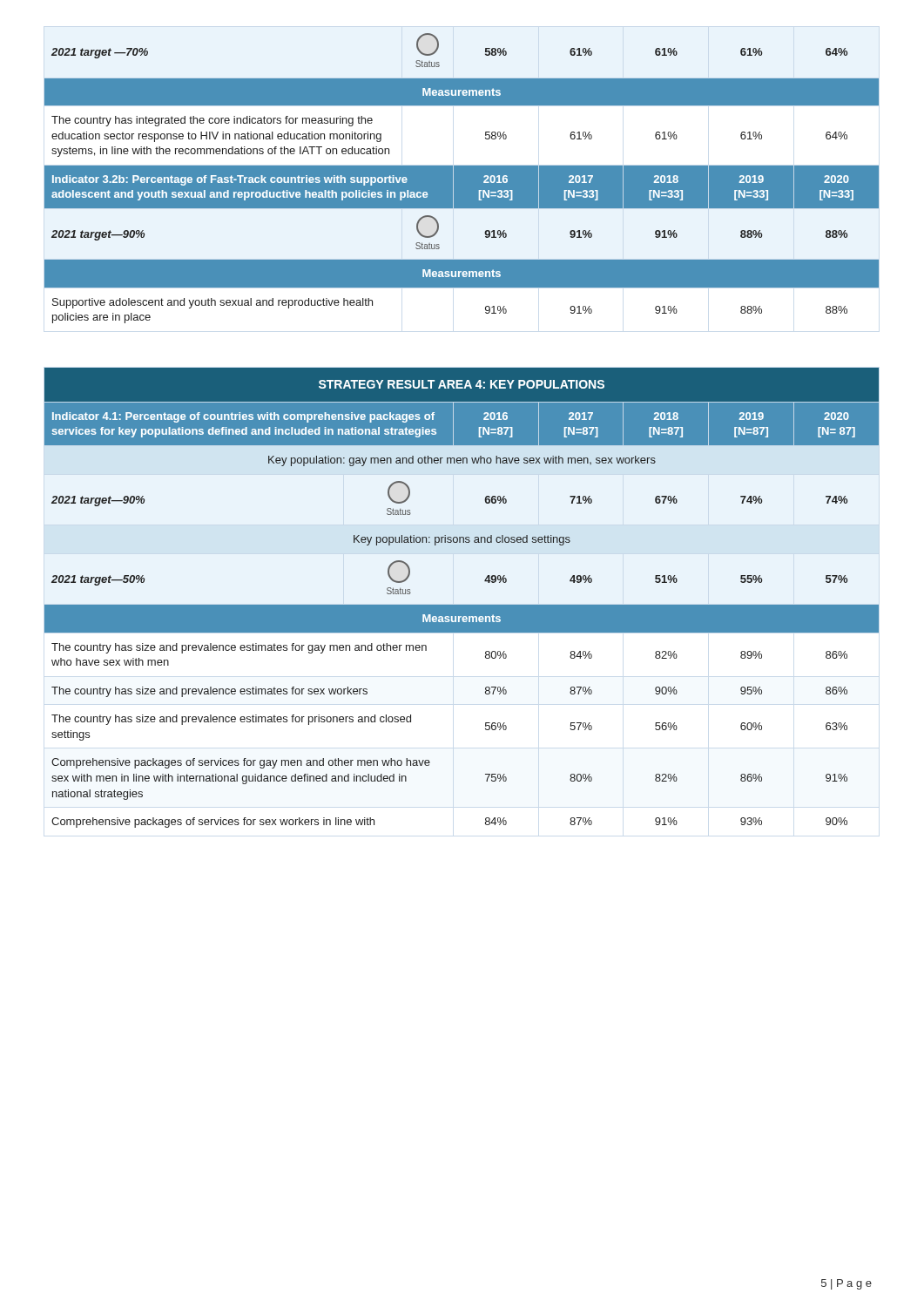Click on the table containing "STRATEGY RESULT AREA 4: KEY"

462,602
